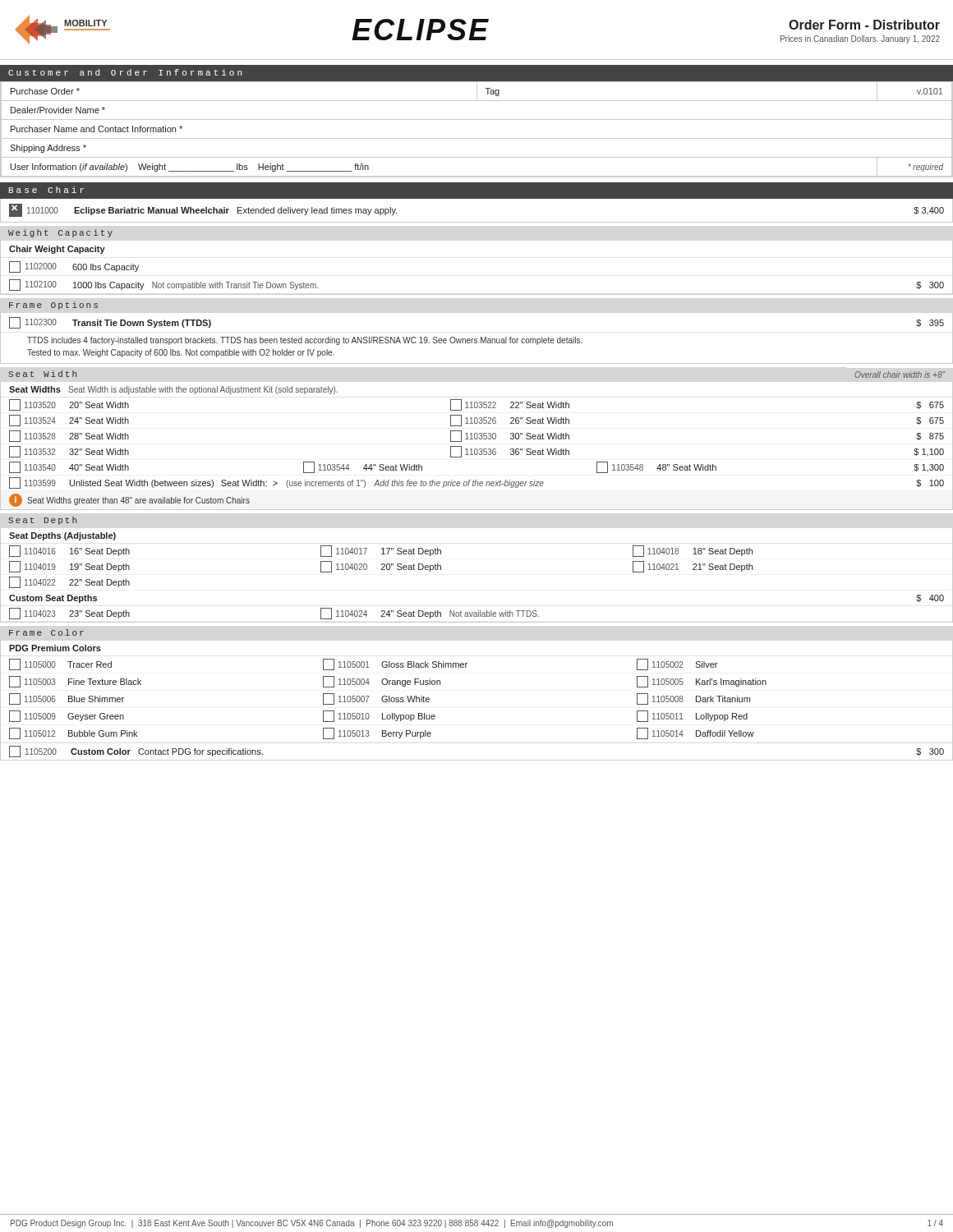Click on the region starting "Customer and Order Information"
The image size is (953, 1232).
click(x=127, y=73)
